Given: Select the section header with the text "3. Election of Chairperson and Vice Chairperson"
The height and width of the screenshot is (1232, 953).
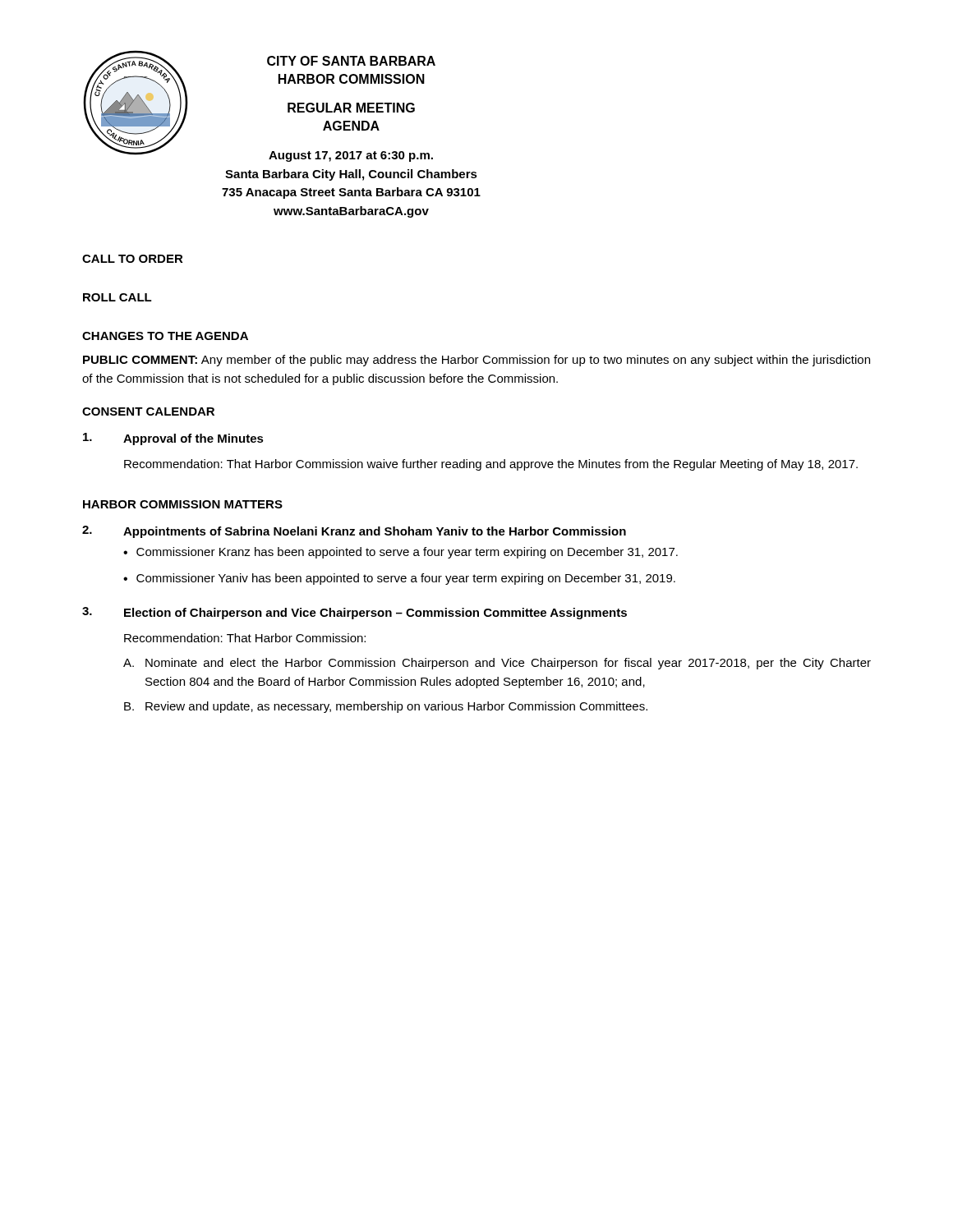Looking at the screenshot, I should 476,612.
